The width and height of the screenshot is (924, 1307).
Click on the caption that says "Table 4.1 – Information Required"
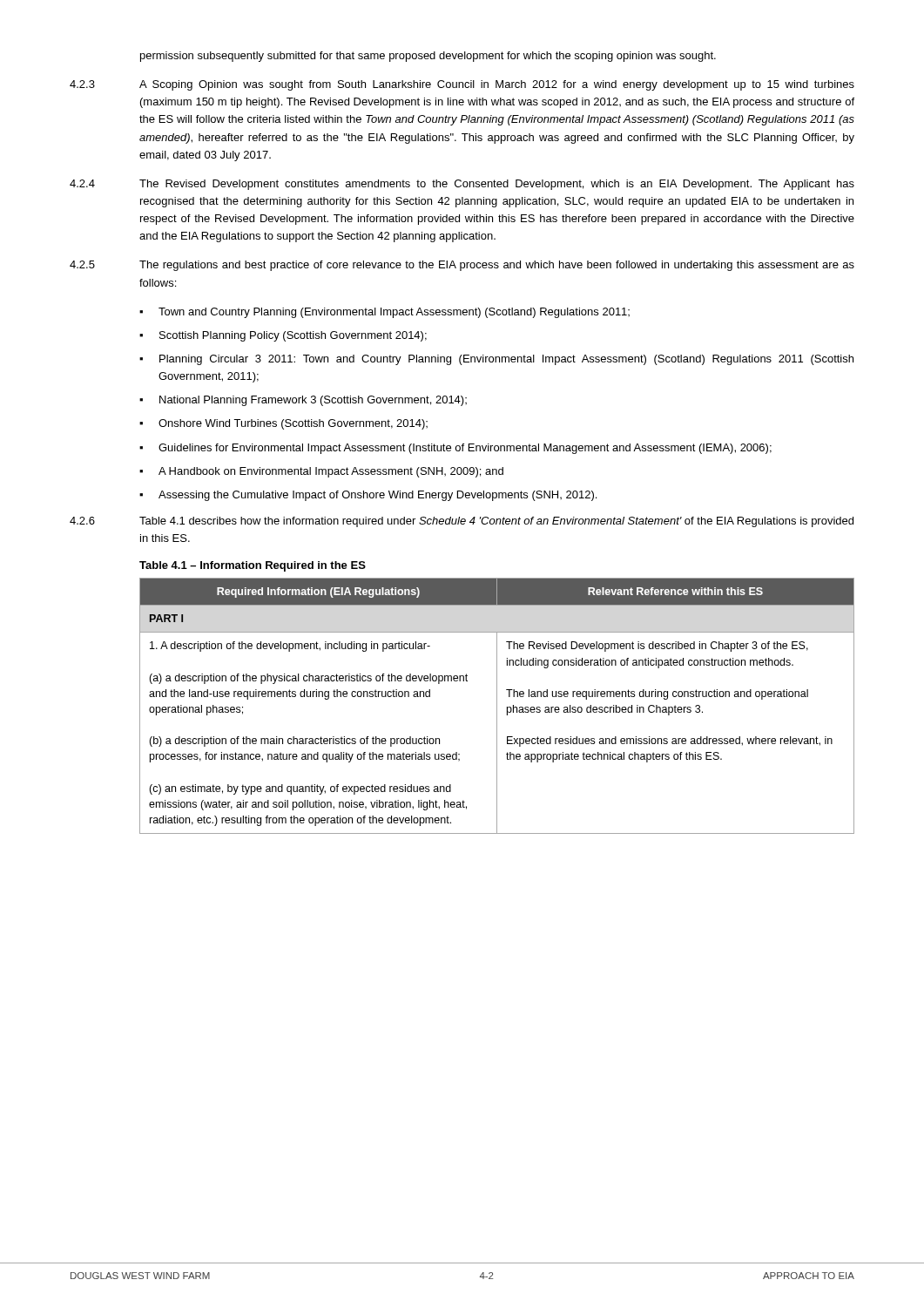(252, 565)
